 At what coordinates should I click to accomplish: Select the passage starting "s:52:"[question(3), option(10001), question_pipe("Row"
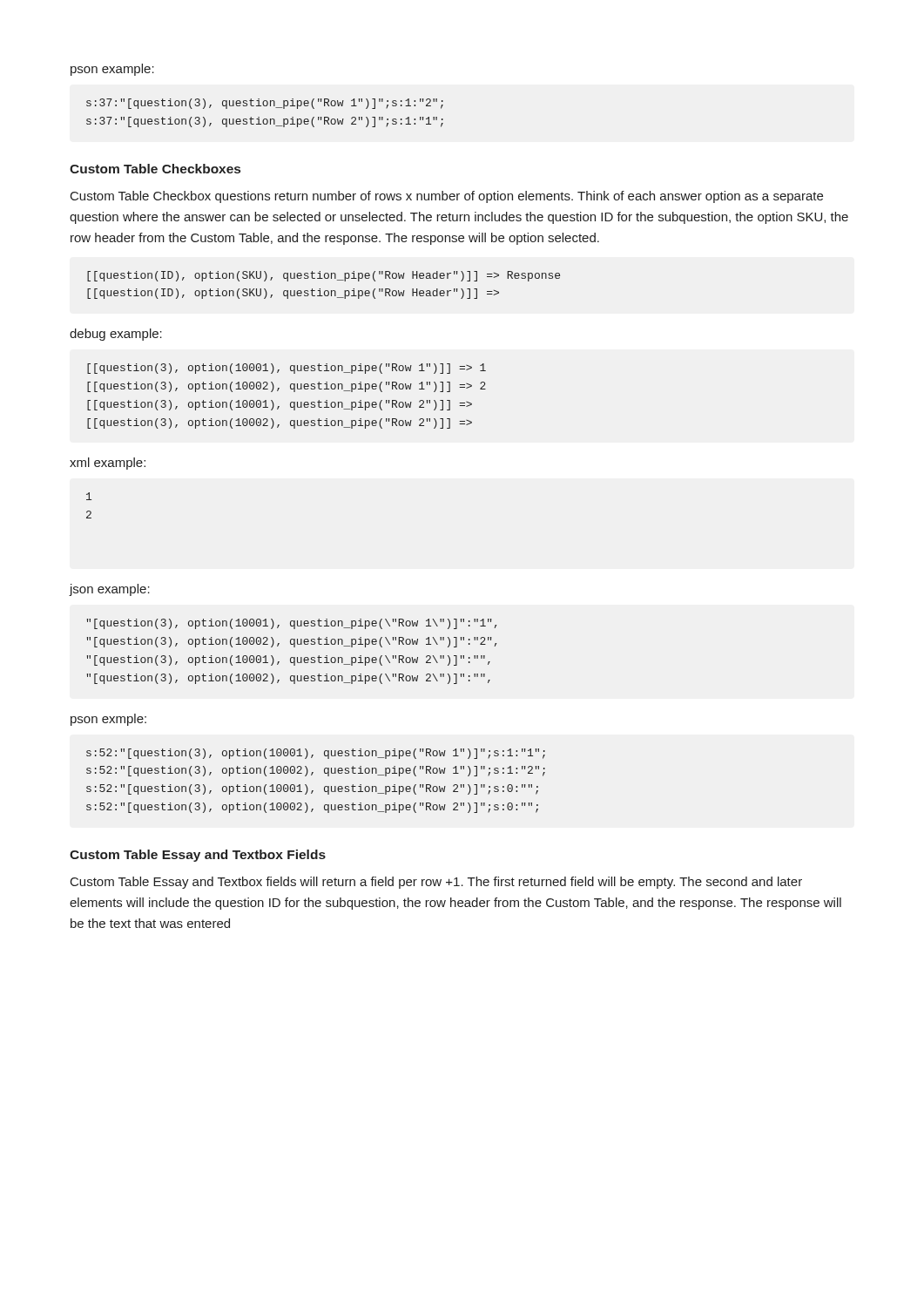316,780
